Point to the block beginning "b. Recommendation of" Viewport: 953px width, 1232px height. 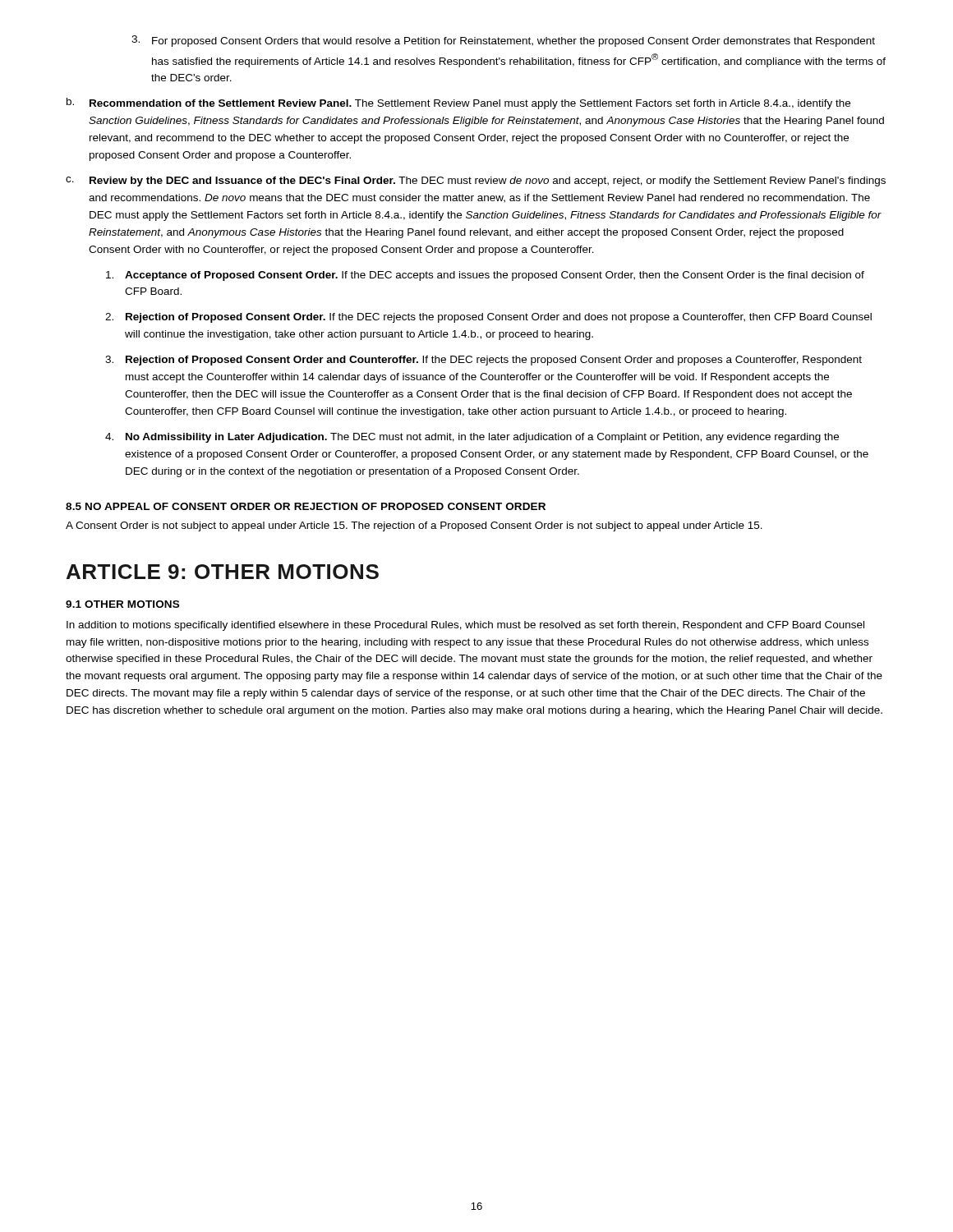[x=476, y=130]
